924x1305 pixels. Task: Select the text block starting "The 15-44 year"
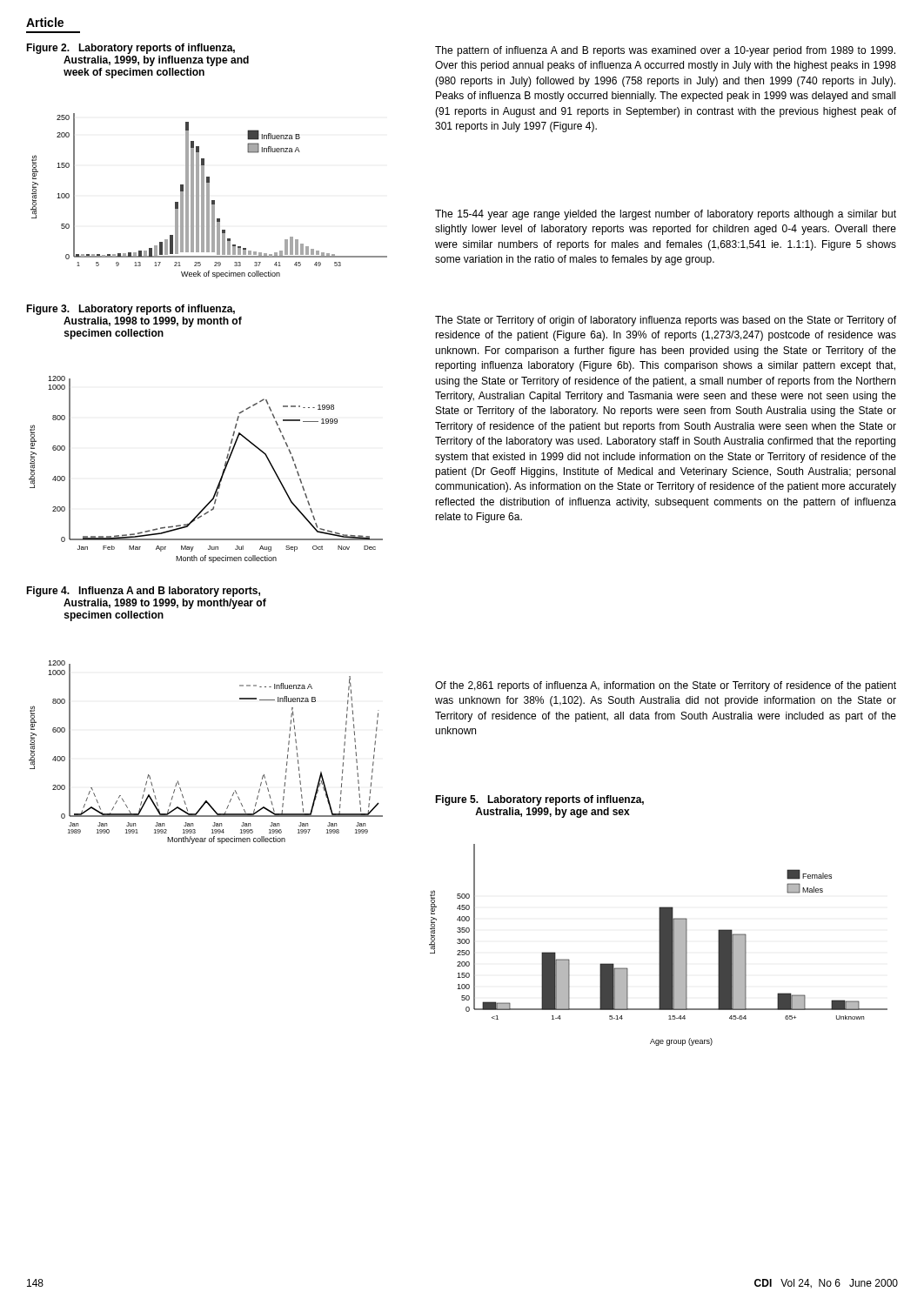pyautogui.click(x=666, y=237)
